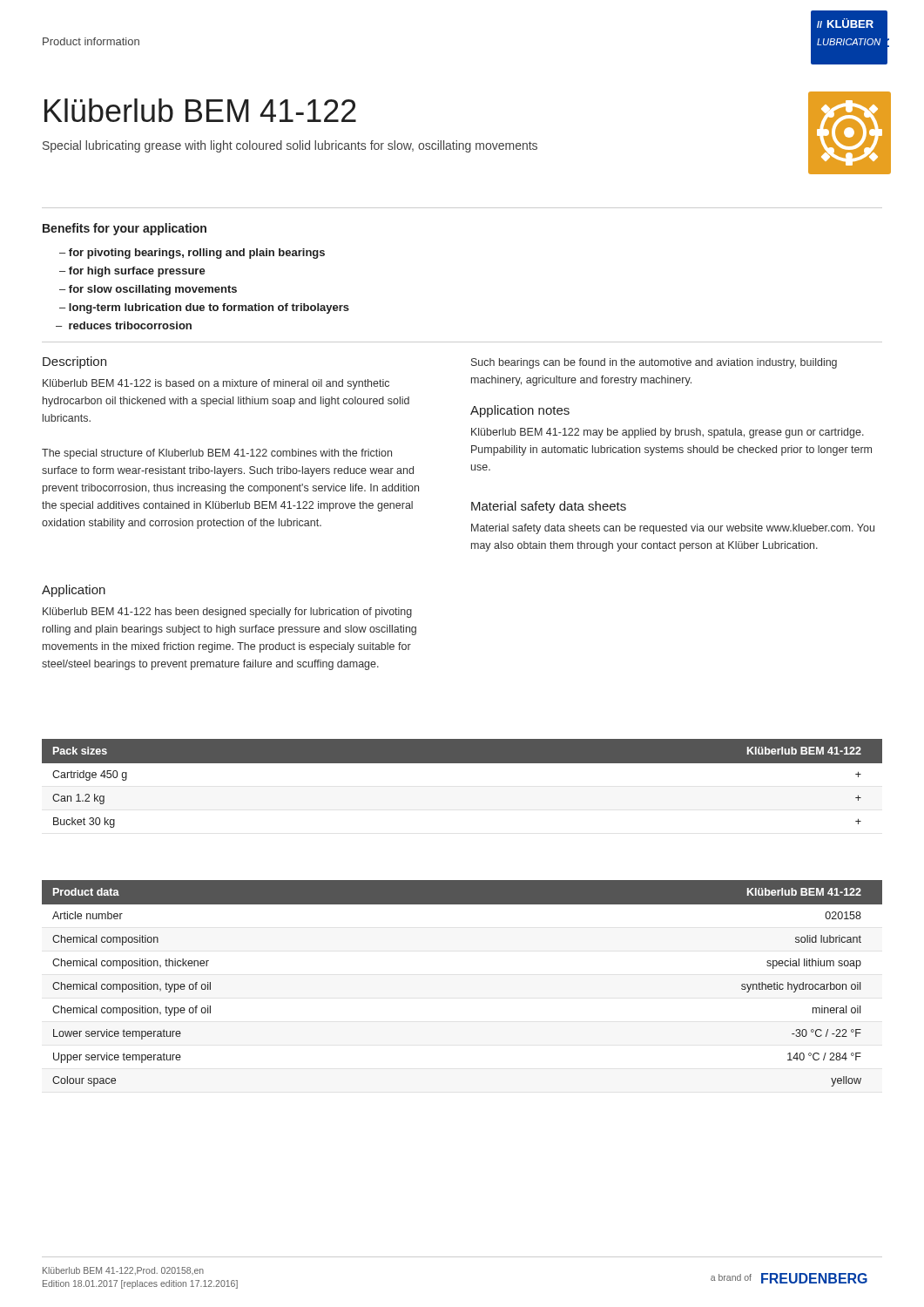
Task: Select the text starting "– for pivoting bearings, rolling and plain"
Action: coord(192,252)
